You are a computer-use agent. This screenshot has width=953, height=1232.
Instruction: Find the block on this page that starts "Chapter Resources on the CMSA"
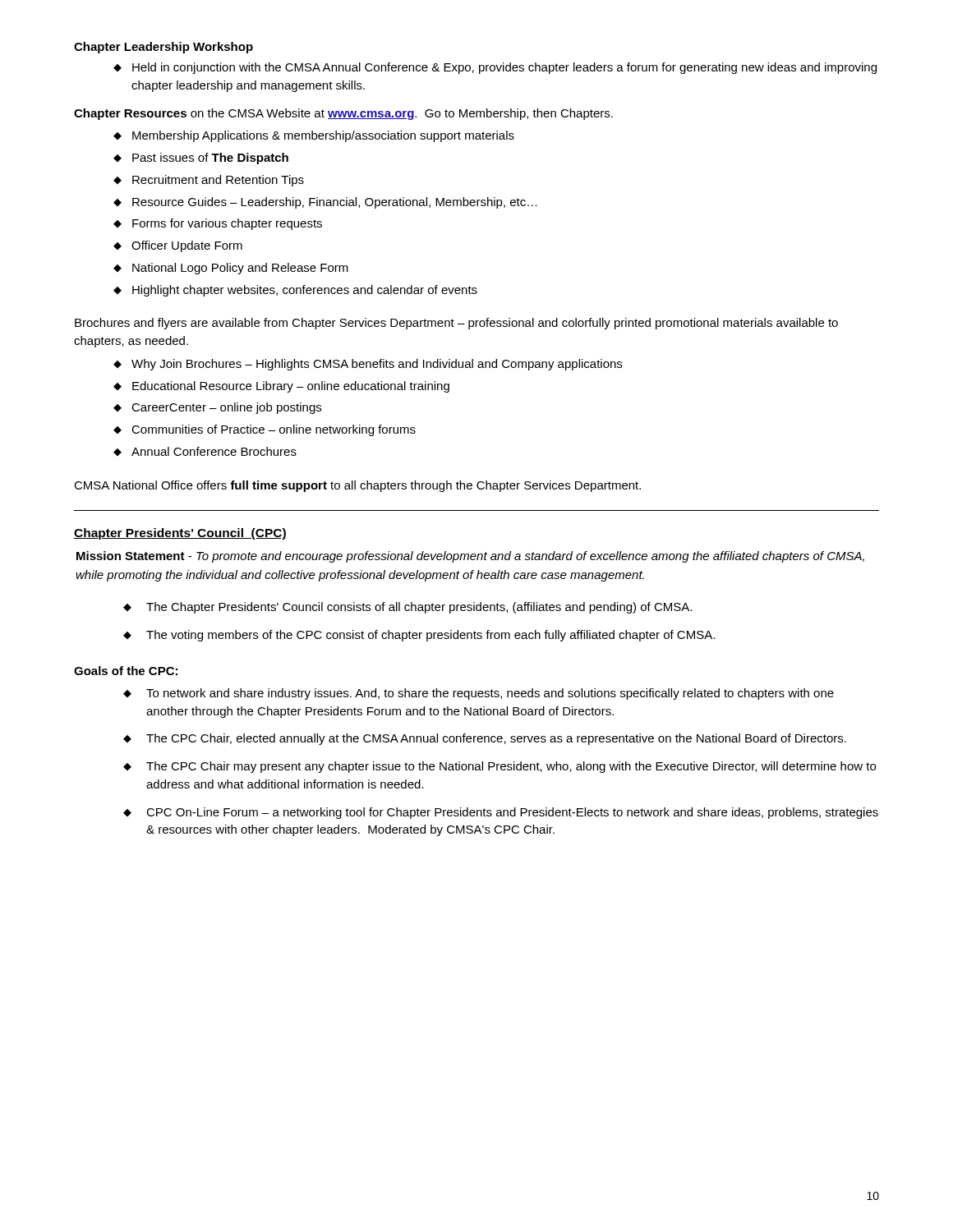point(344,113)
